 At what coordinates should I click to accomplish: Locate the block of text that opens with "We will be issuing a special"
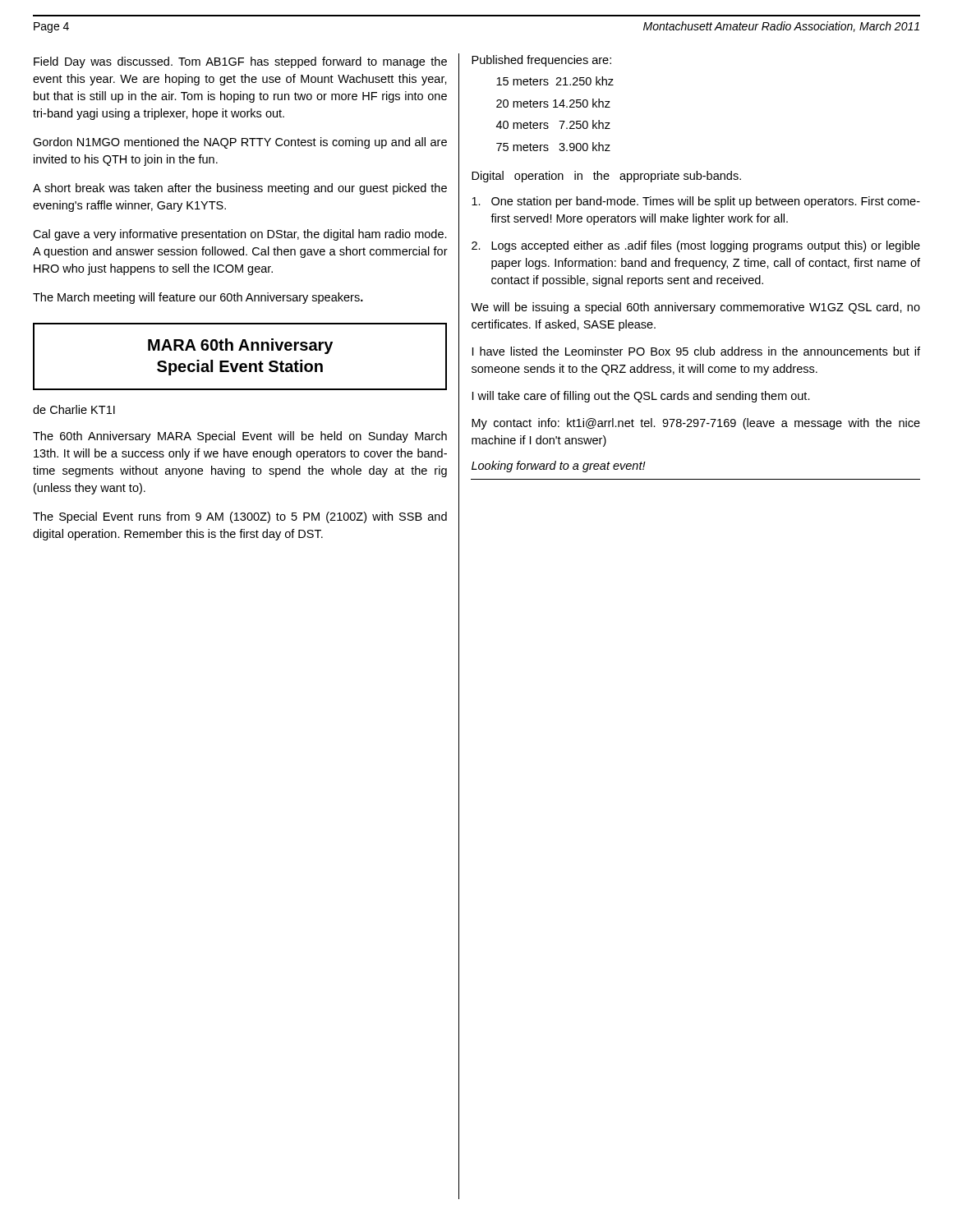click(696, 316)
